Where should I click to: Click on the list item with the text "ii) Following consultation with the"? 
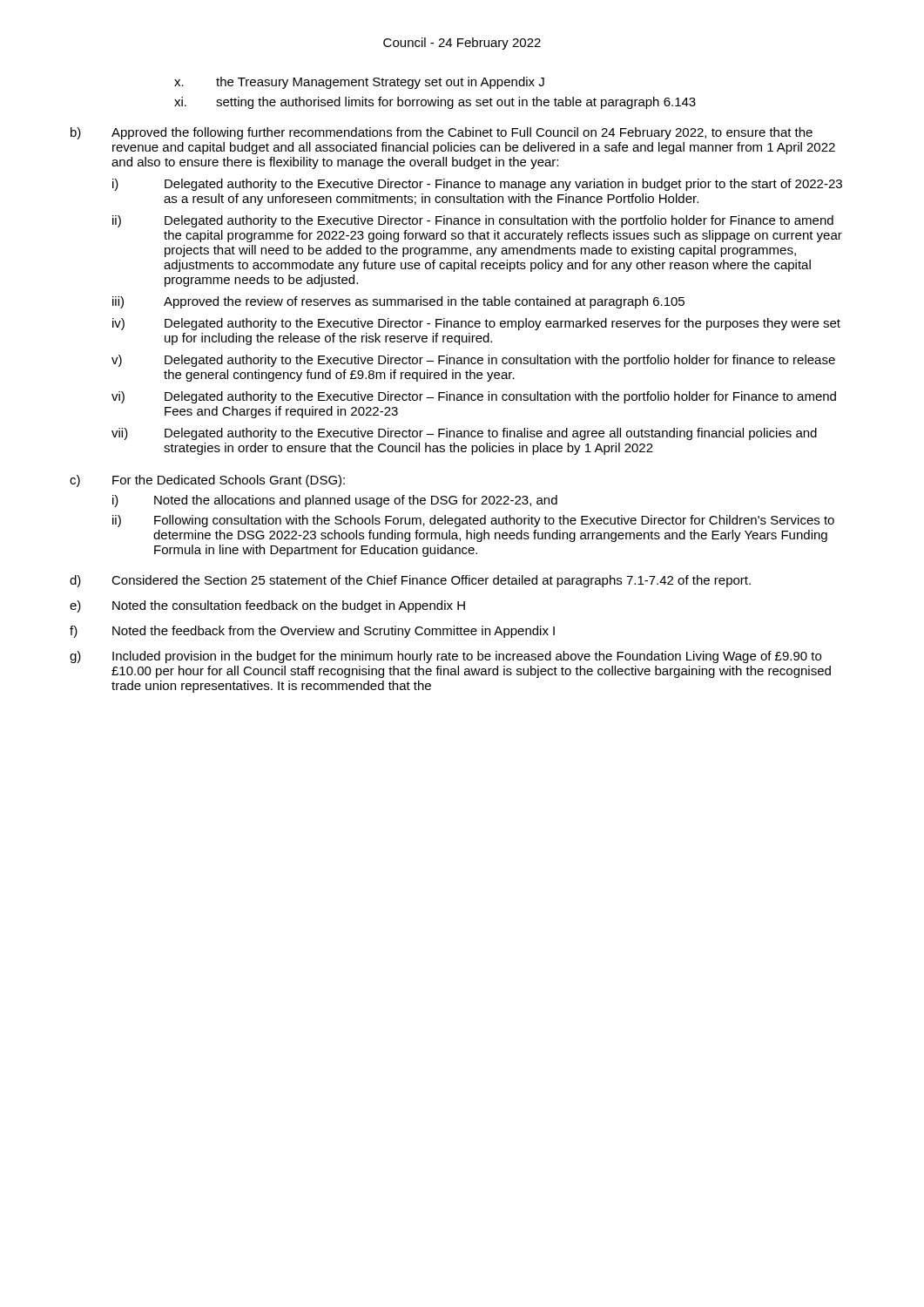(x=483, y=535)
